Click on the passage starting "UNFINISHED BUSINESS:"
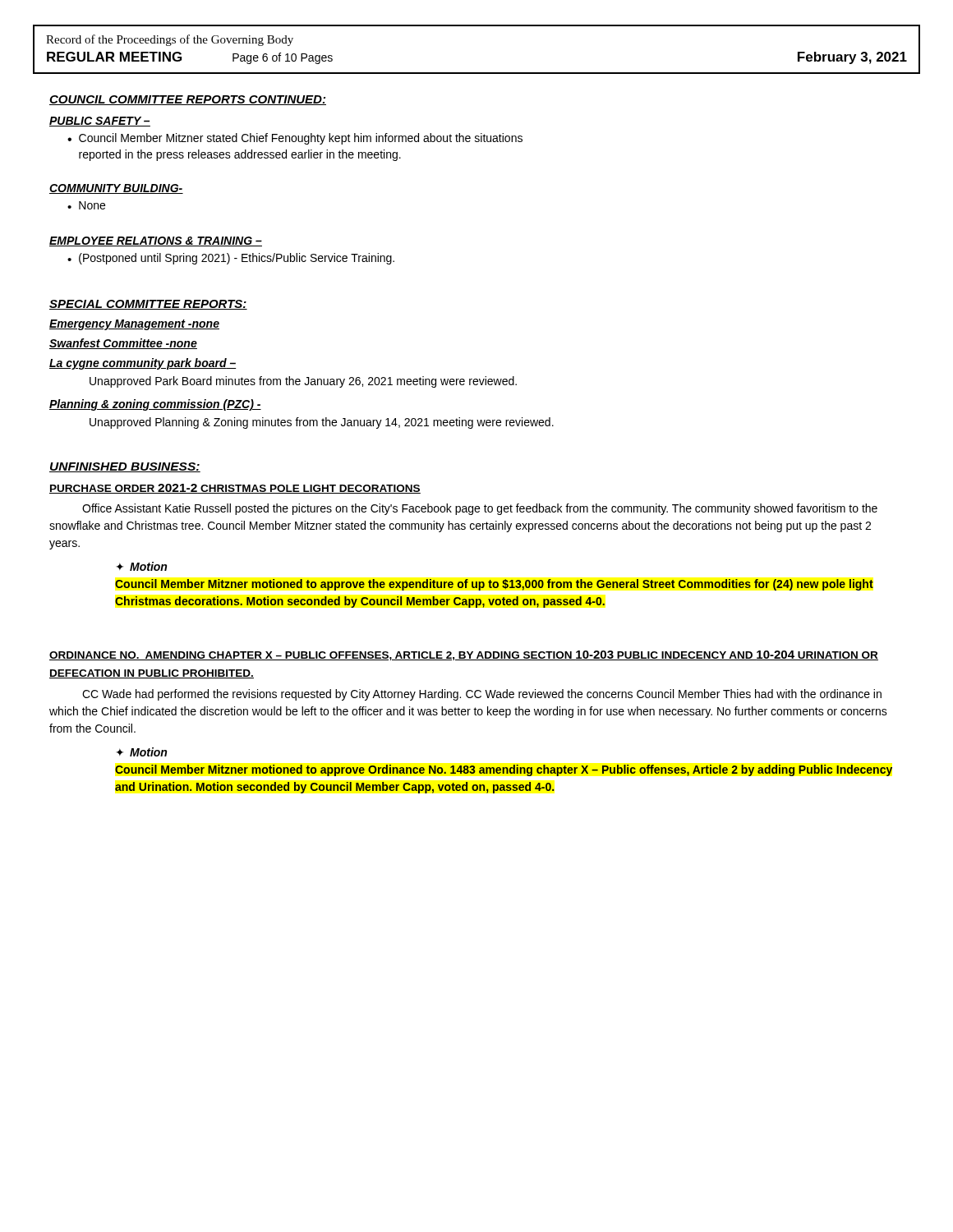Viewport: 953px width, 1232px height. point(125,466)
